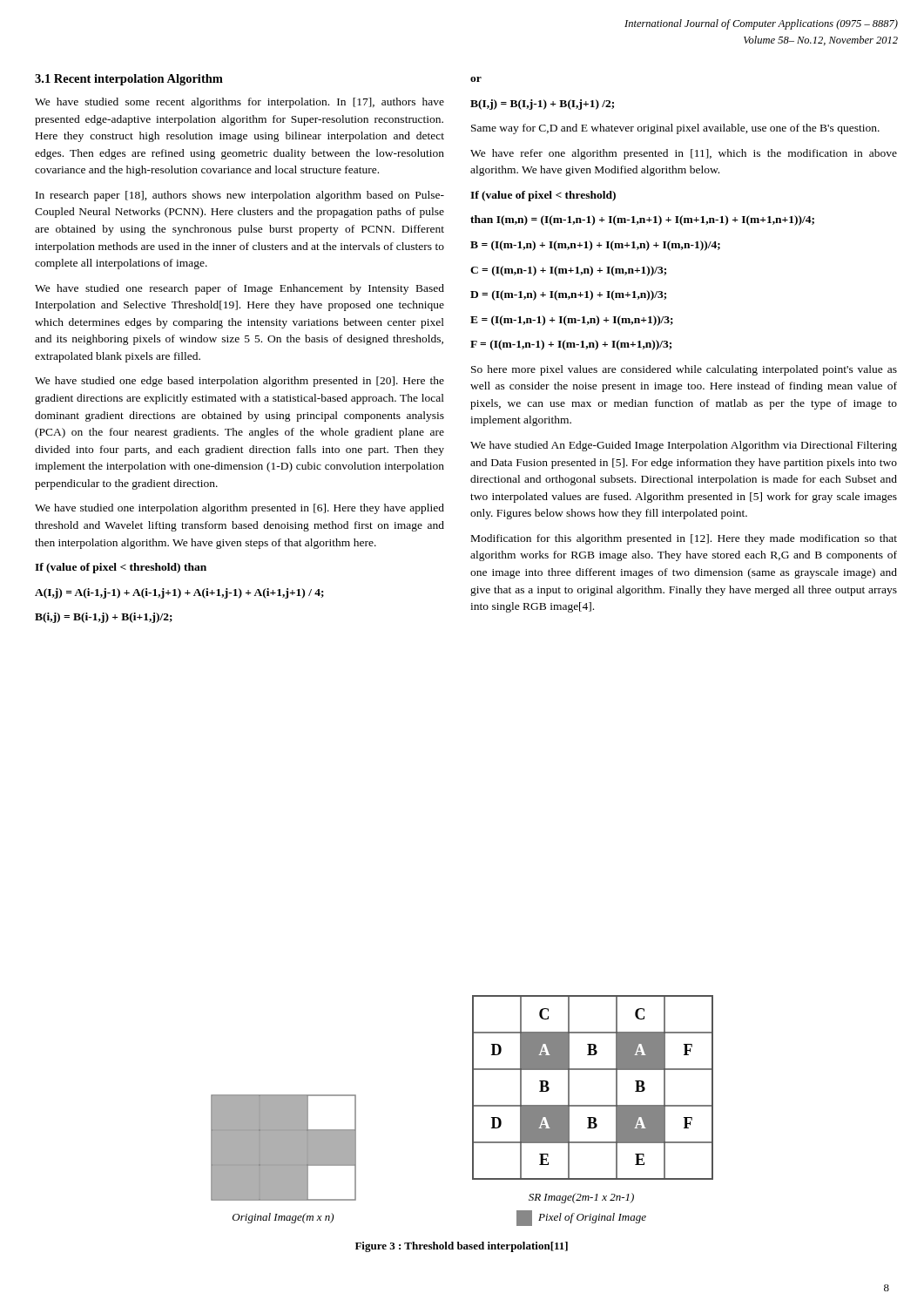The image size is (924, 1307).
Task: Click on the formula that says "than I(m,n) = (I(m-1,n-1) +"
Action: pos(684,220)
